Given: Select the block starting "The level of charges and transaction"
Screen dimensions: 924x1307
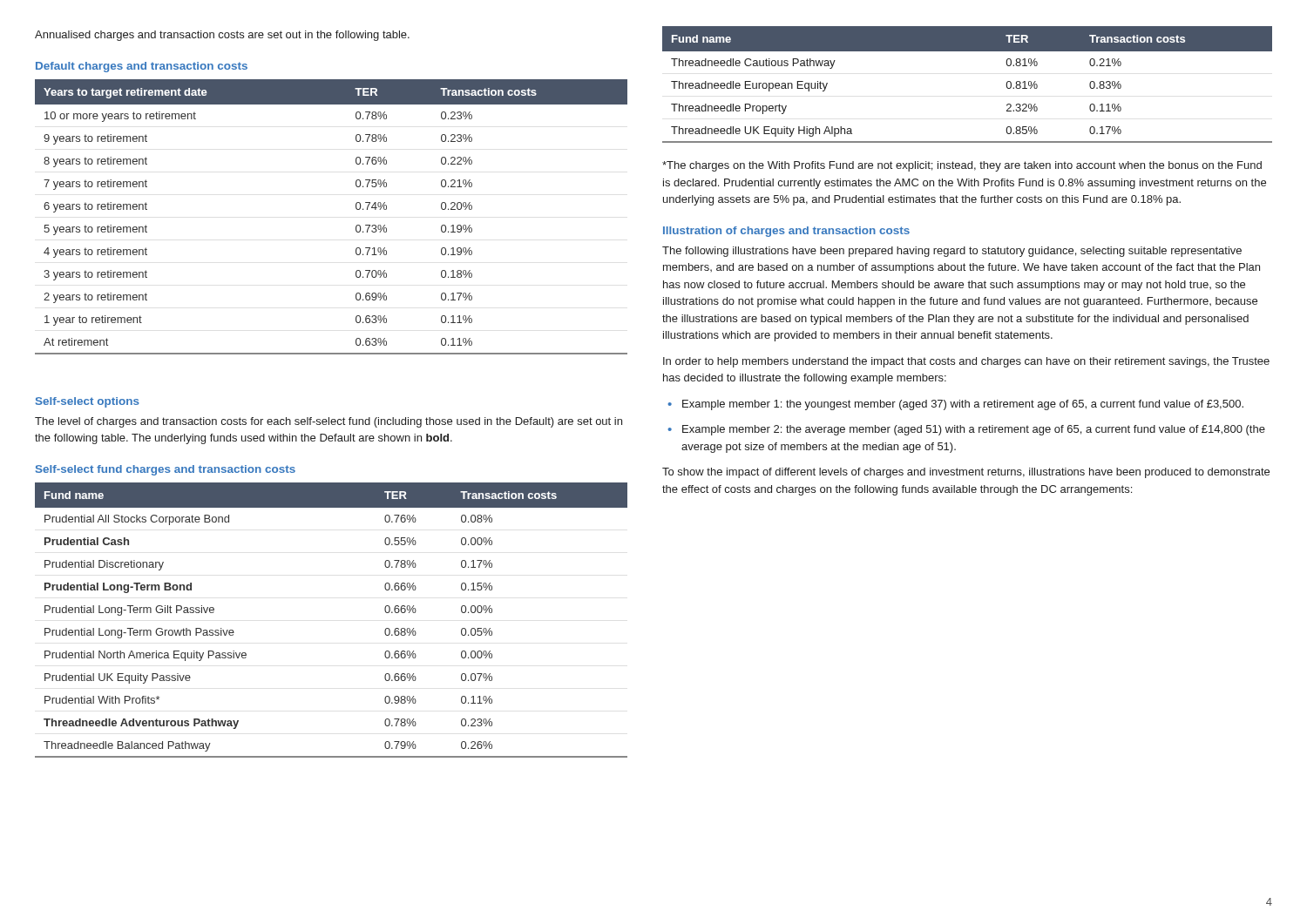Looking at the screenshot, I should [329, 429].
